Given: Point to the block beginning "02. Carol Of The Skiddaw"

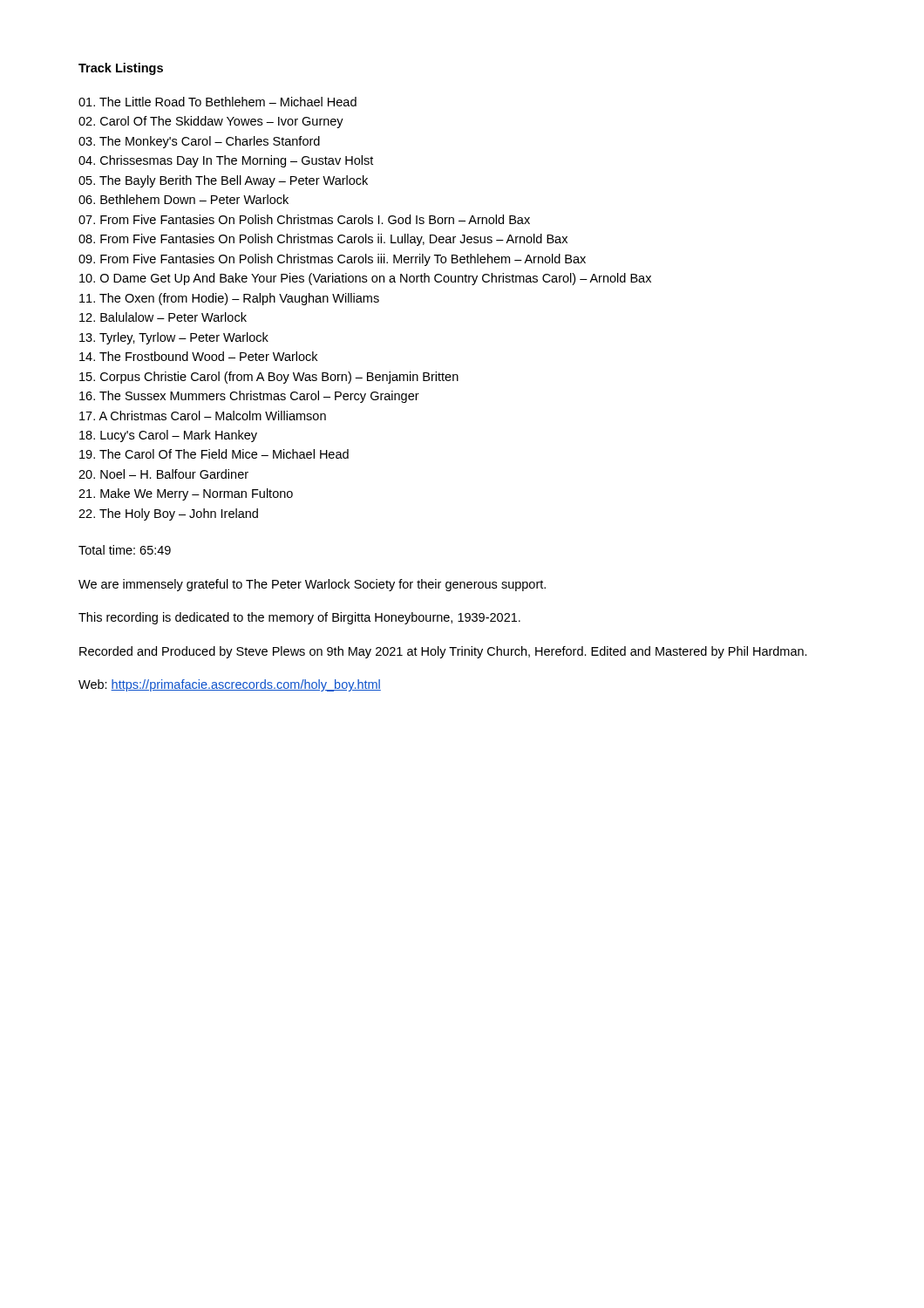Looking at the screenshot, I should (211, 122).
